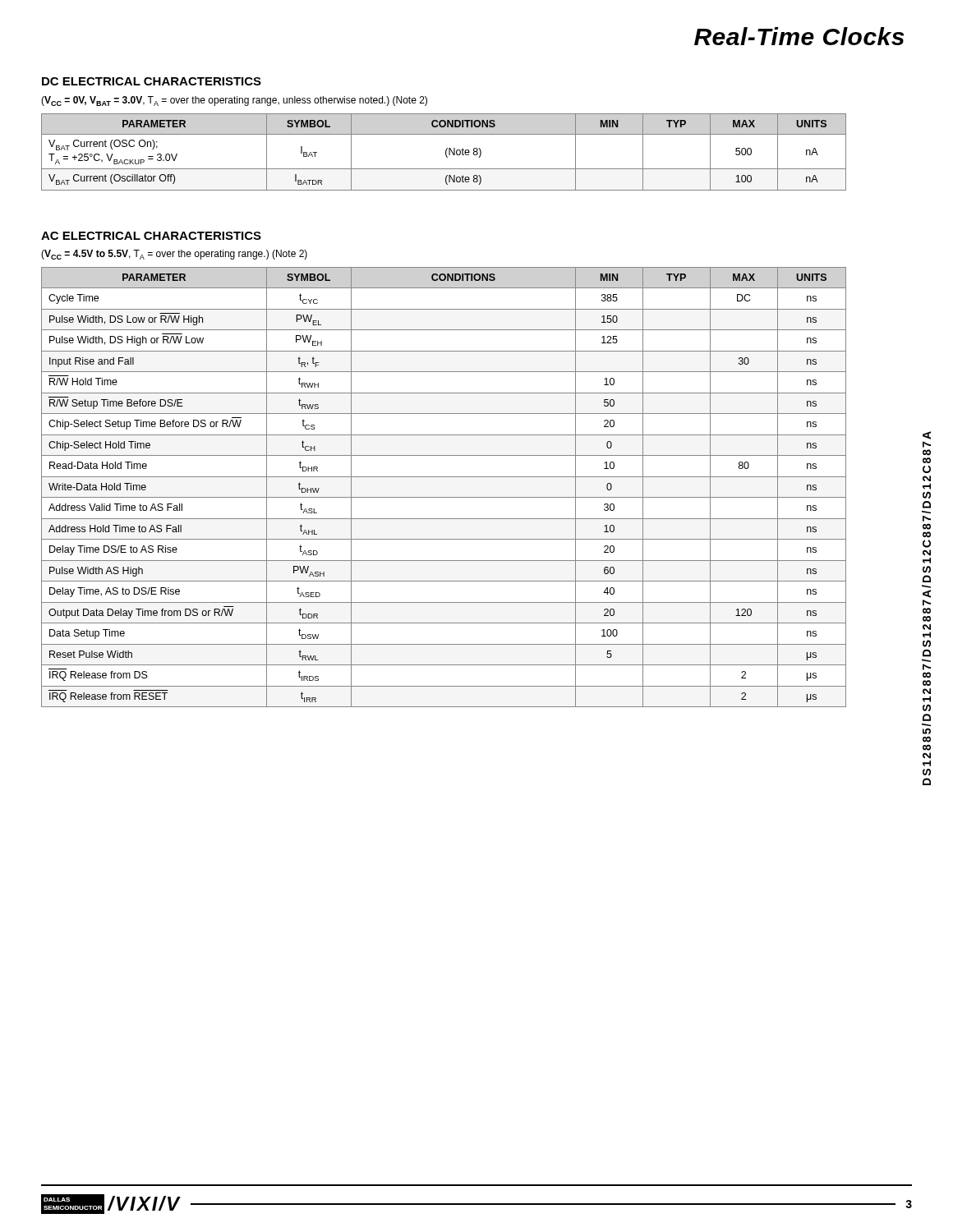Select the table that reads "(Note 8)"
Screen dimensions: 1232x953
tap(444, 152)
